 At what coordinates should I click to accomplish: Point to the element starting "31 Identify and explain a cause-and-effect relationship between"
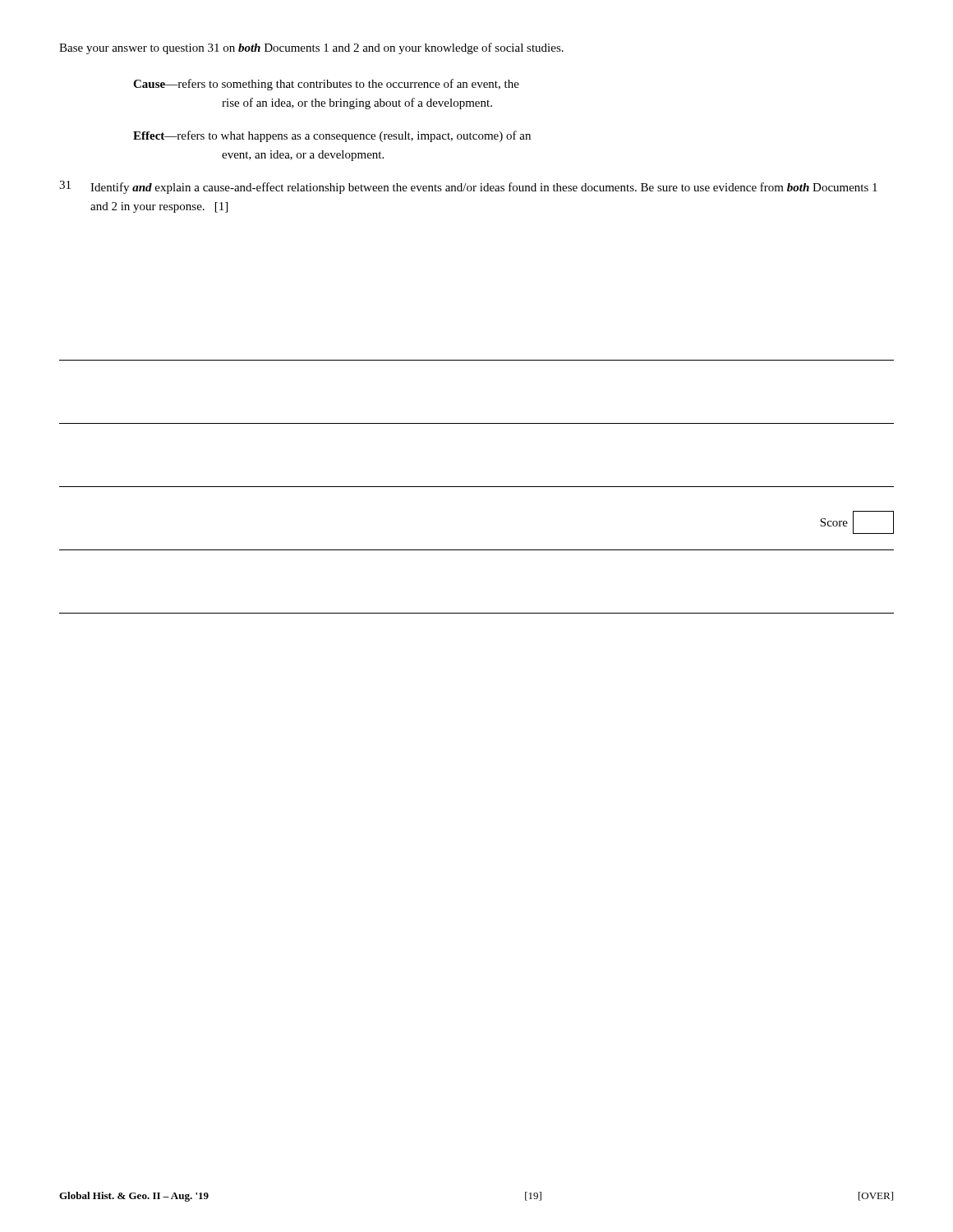[x=476, y=197]
